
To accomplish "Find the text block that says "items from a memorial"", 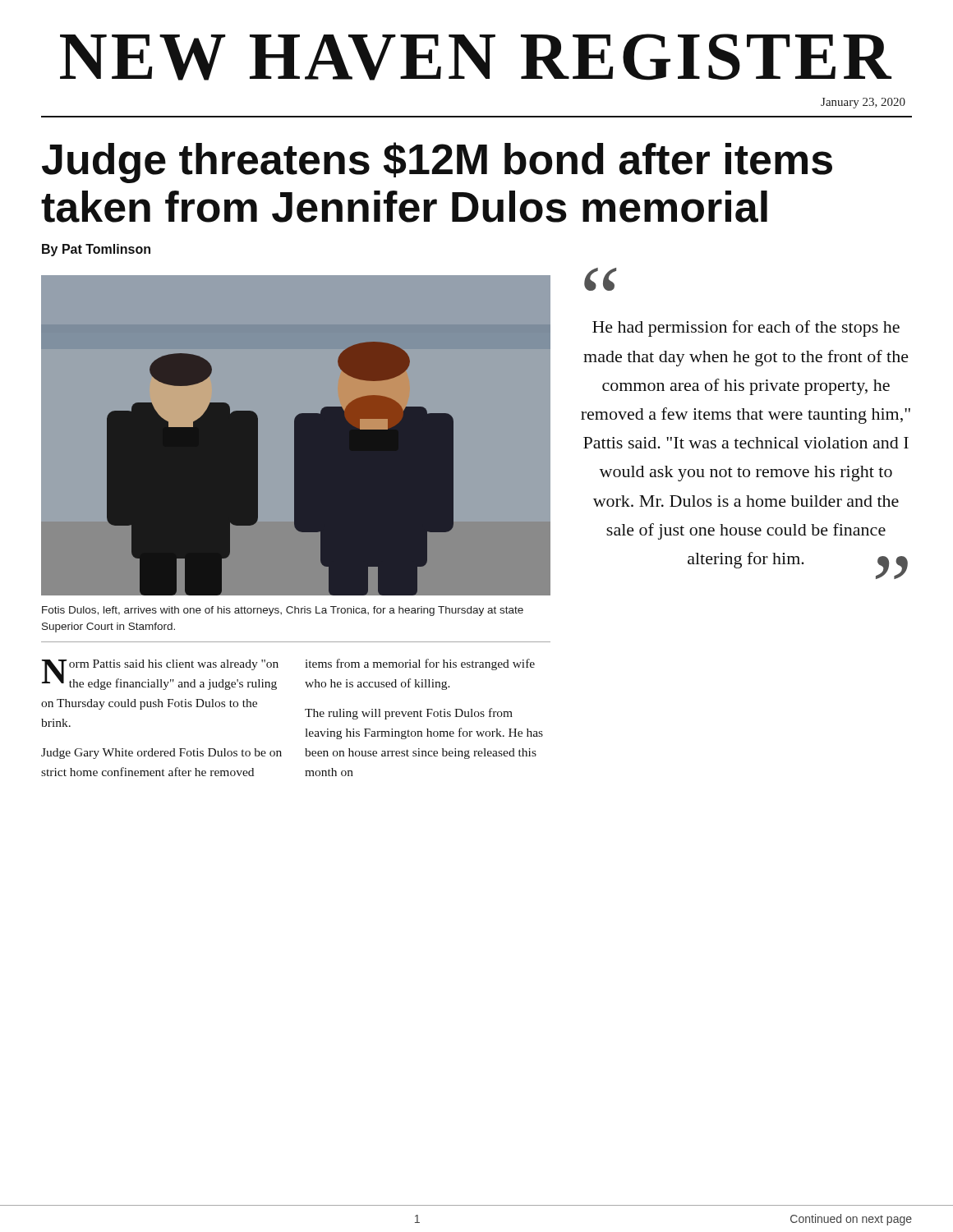I will [x=420, y=673].
